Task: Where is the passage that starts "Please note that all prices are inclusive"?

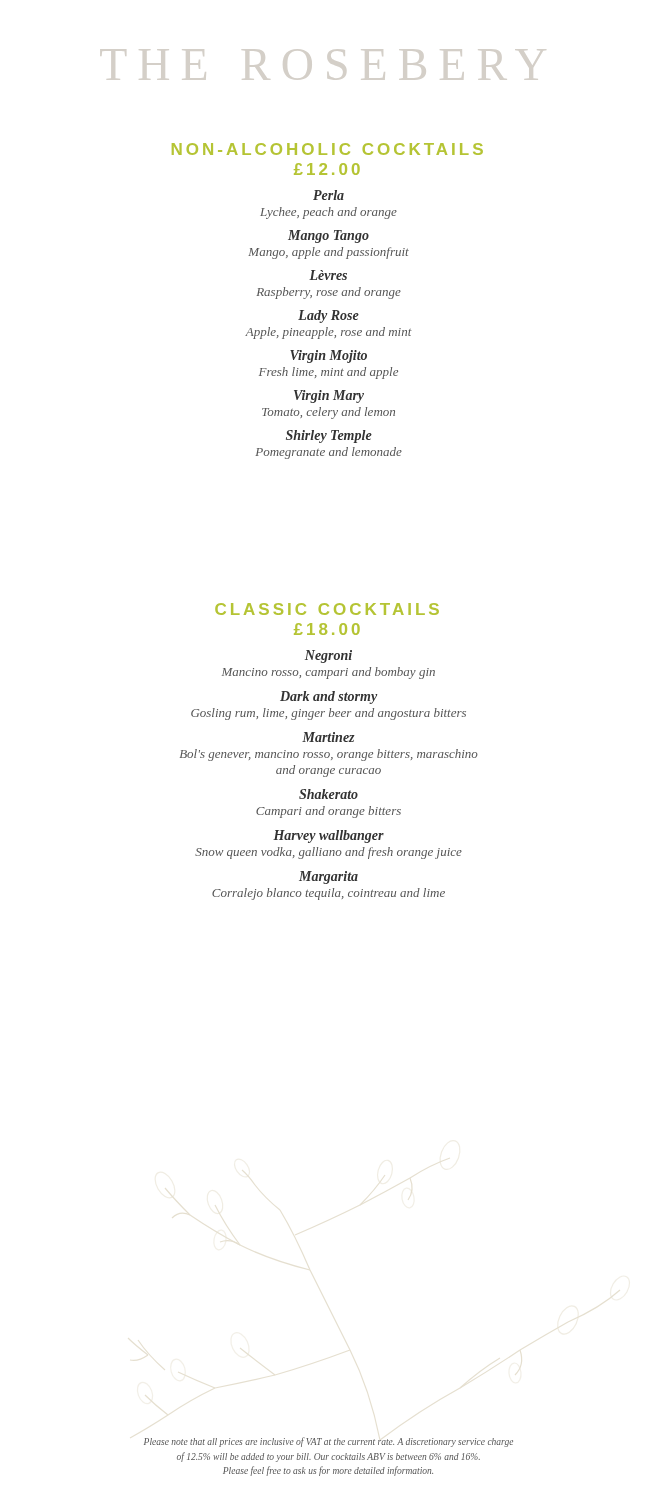Action: (x=328, y=1456)
